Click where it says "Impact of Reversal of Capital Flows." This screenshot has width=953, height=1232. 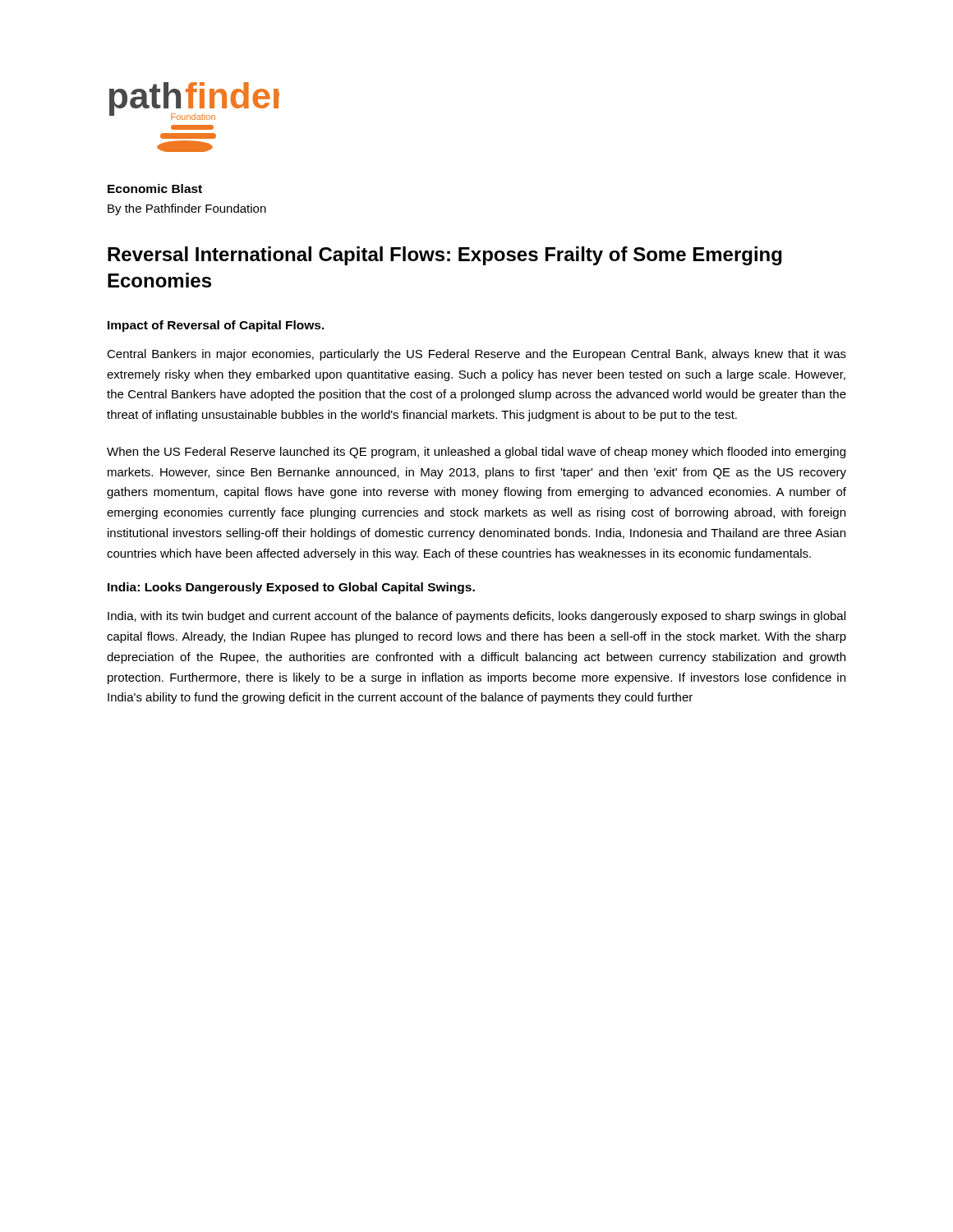pyautogui.click(x=216, y=325)
